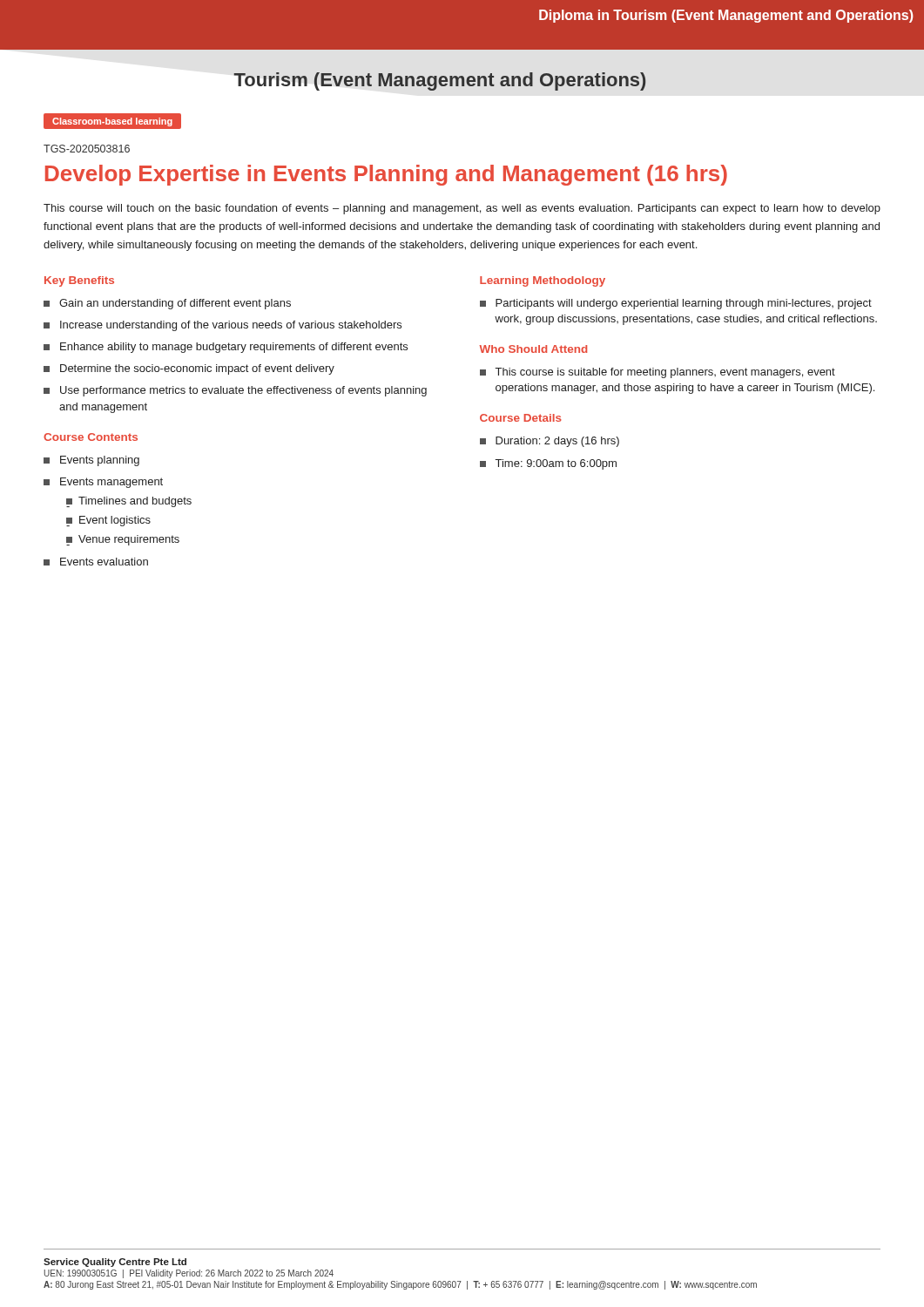Screen dimensions: 1307x924
Task: Select the section header containing "Course Contents"
Action: click(x=91, y=437)
